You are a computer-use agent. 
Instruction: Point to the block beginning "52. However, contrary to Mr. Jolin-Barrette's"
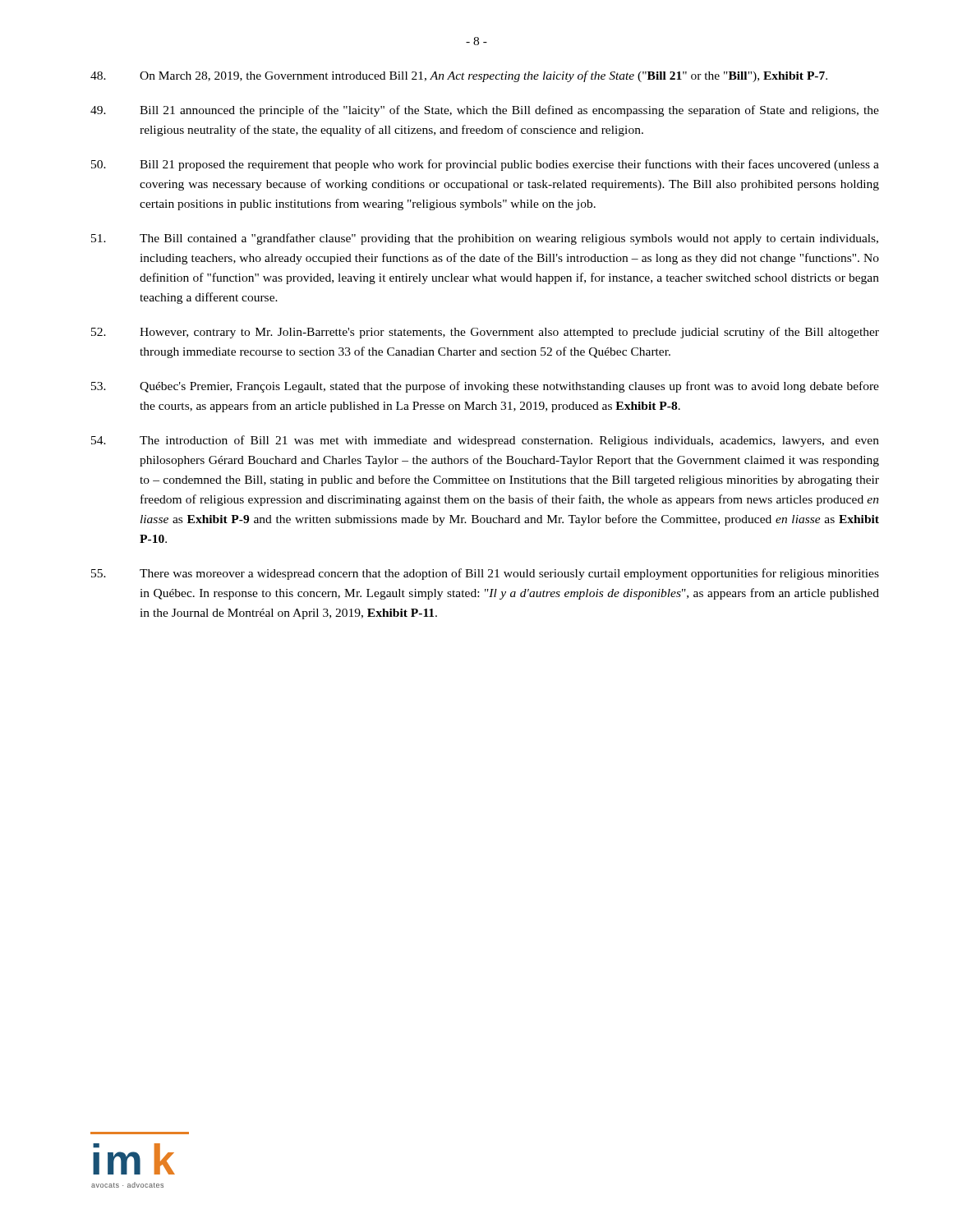click(x=485, y=342)
